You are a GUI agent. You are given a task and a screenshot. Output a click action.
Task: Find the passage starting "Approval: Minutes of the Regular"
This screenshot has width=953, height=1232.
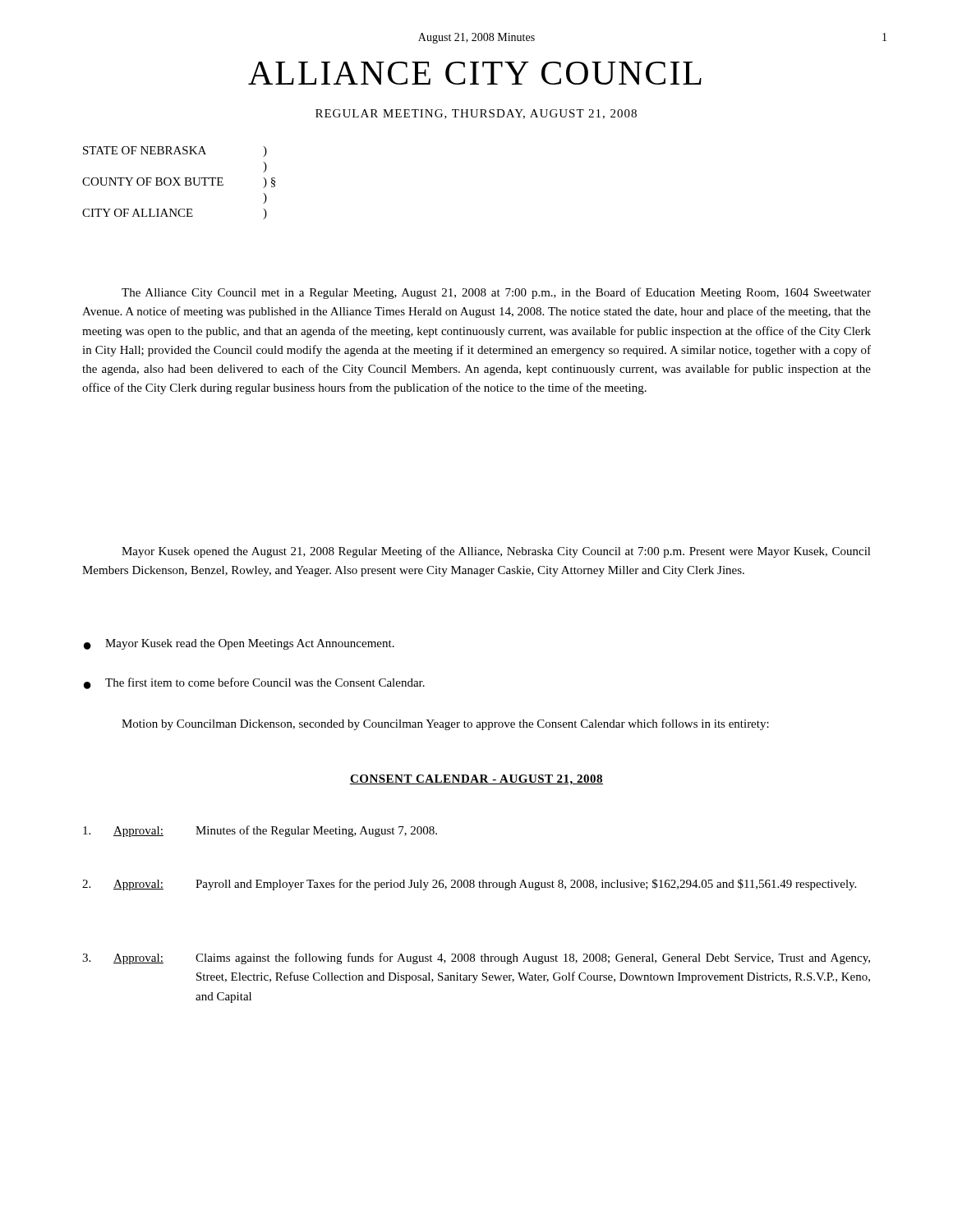pos(260,831)
